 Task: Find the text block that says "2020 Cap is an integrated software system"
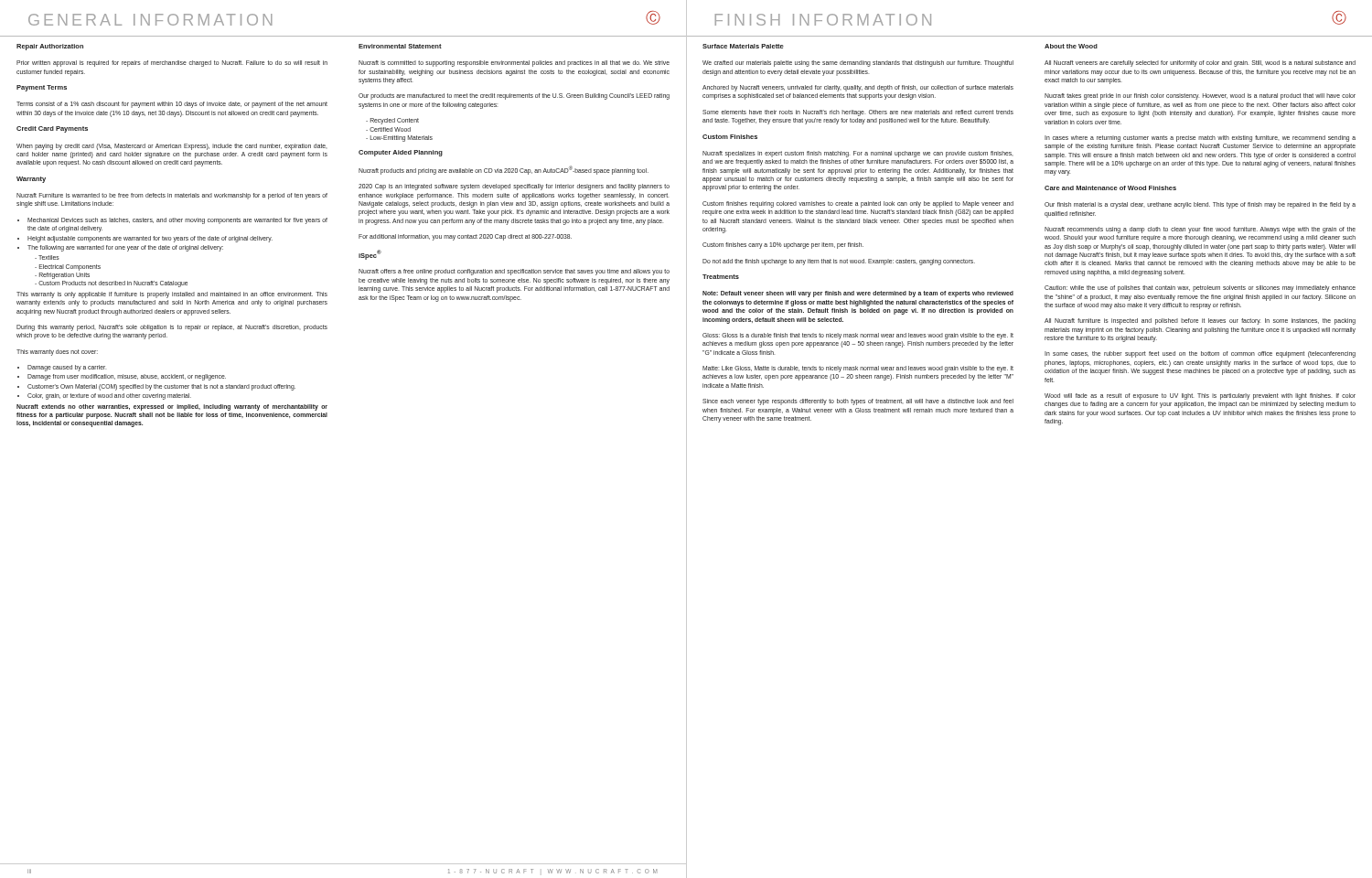click(514, 204)
